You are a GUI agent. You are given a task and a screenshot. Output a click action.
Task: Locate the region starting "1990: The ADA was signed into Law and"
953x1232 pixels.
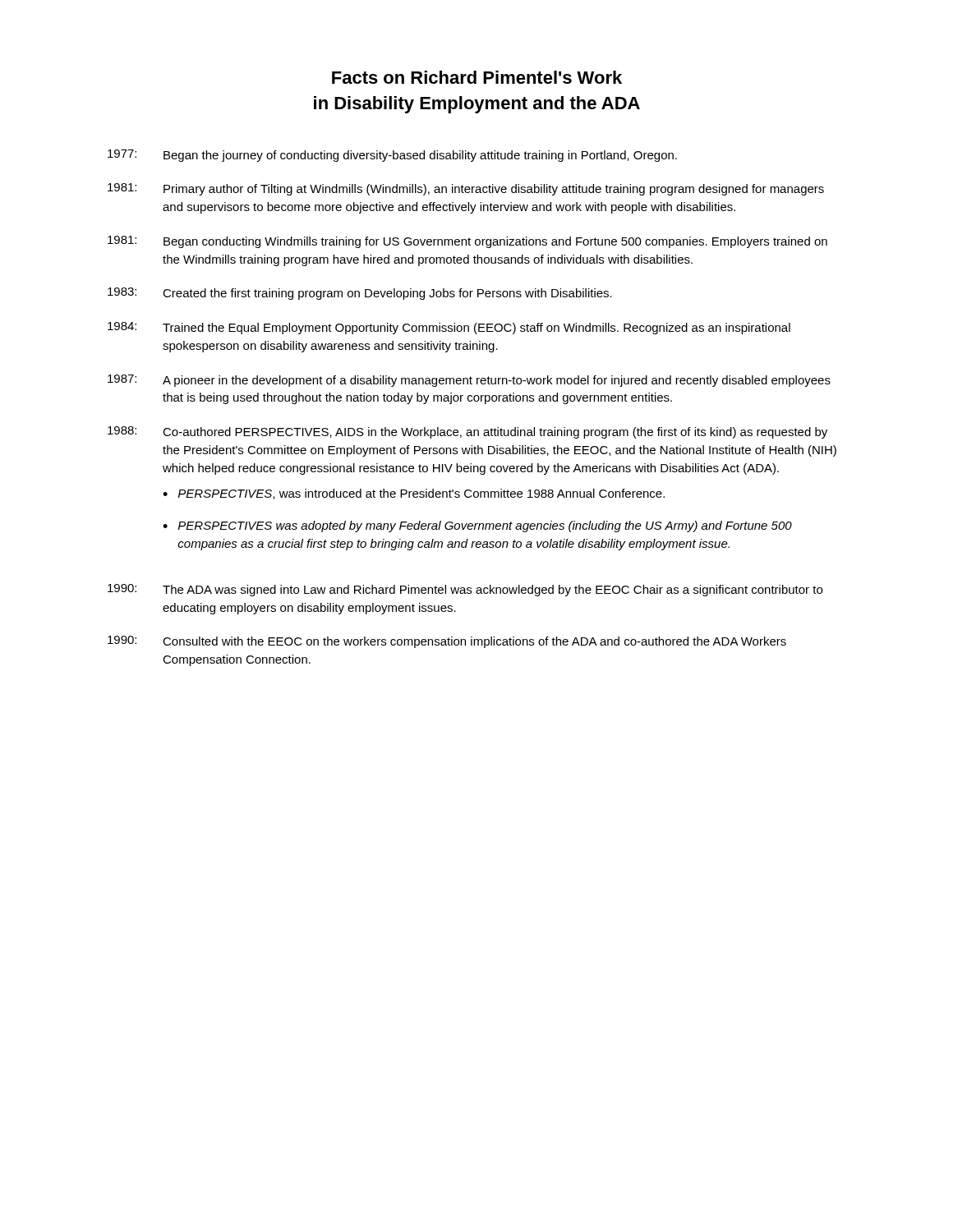pos(476,599)
